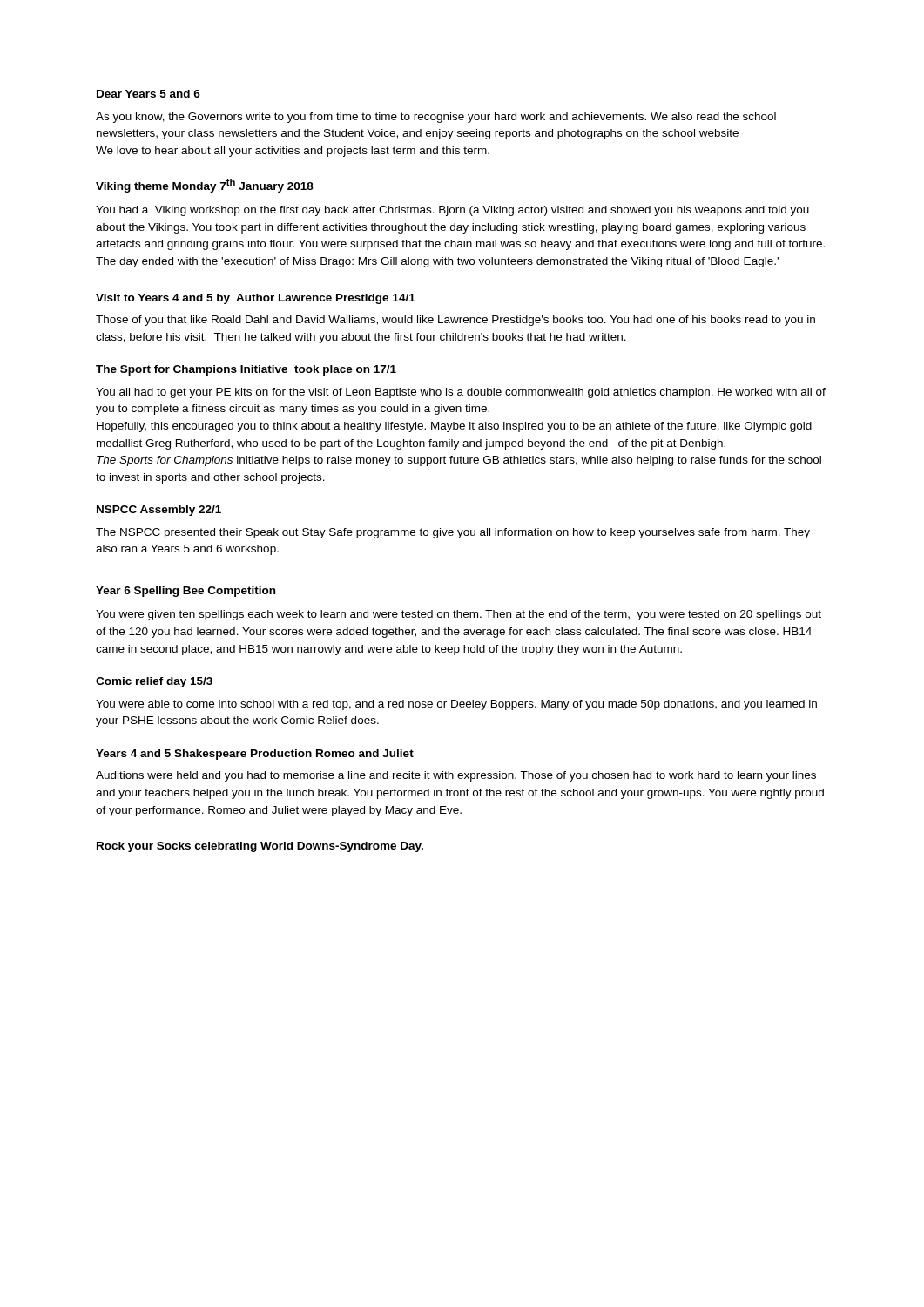Find "Comic relief day 15/3" on this page

point(154,681)
